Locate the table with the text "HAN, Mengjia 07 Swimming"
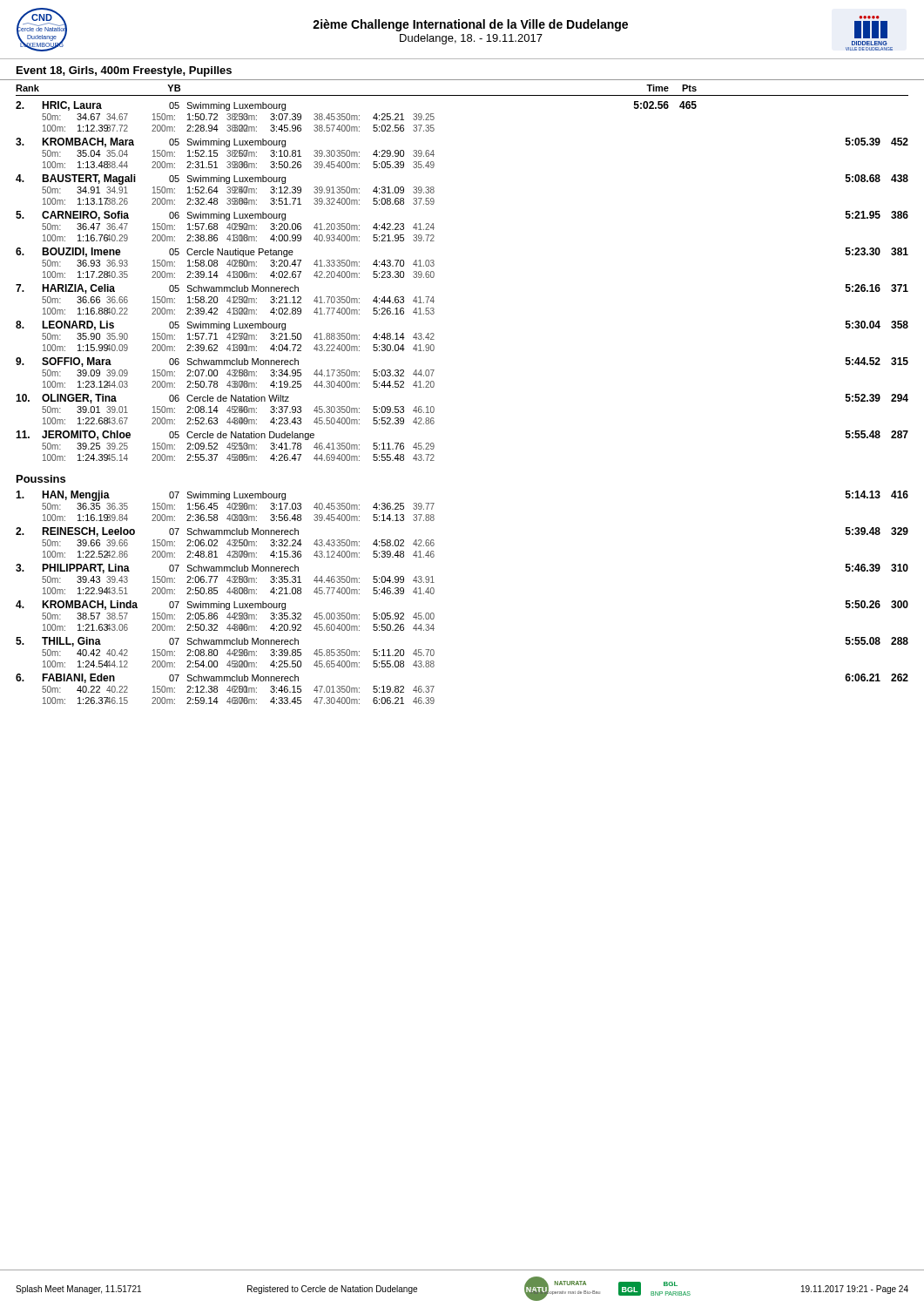Viewport: 924px width, 1307px height. click(x=462, y=596)
